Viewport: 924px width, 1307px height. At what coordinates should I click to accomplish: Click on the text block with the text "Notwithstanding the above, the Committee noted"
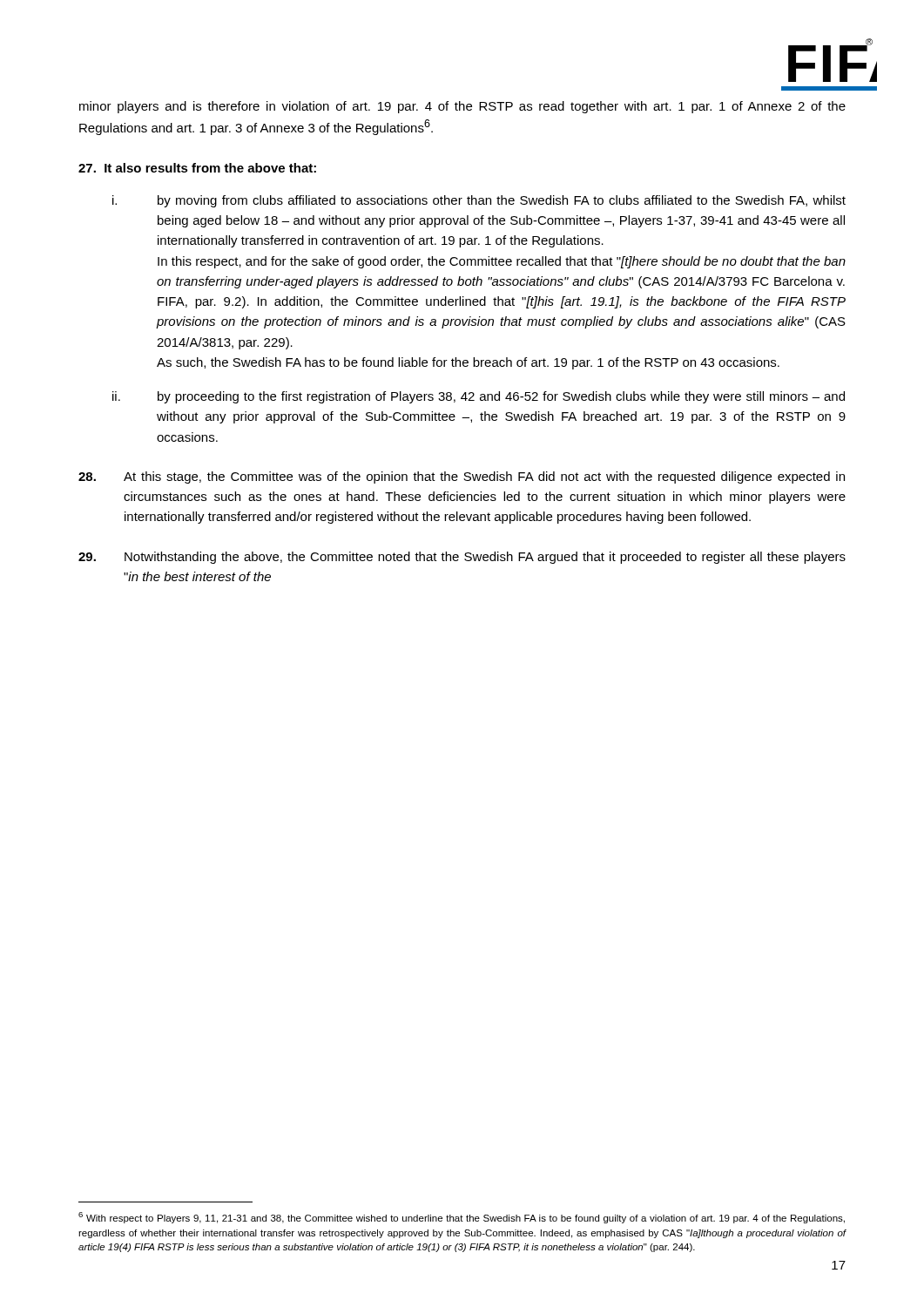pyautogui.click(x=462, y=566)
